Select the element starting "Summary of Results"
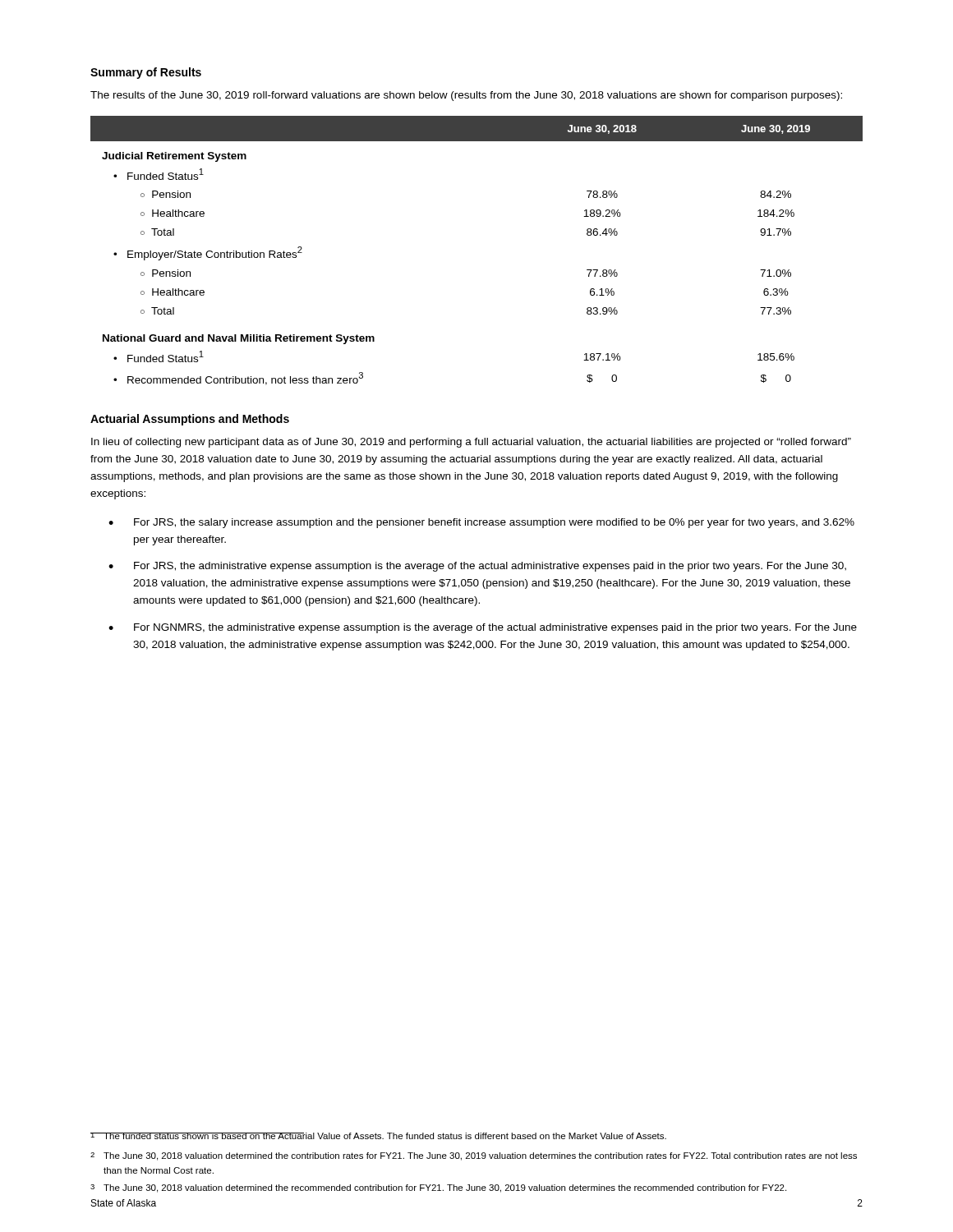Image resolution: width=953 pixels, height=1232 pixels. (x=146, y=72)
